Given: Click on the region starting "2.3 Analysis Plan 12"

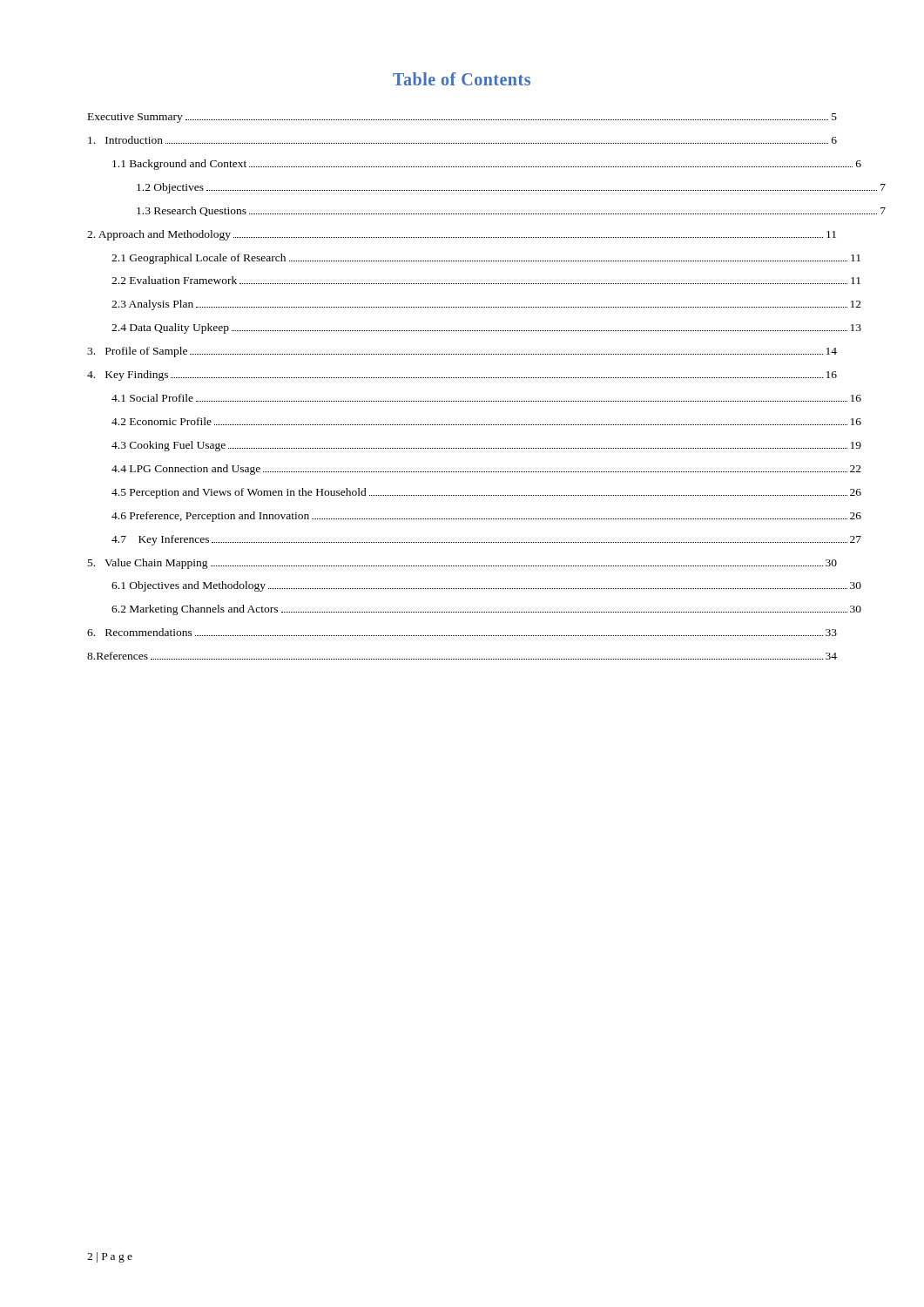Looking at the screenshot, I should tap(486, 305).
